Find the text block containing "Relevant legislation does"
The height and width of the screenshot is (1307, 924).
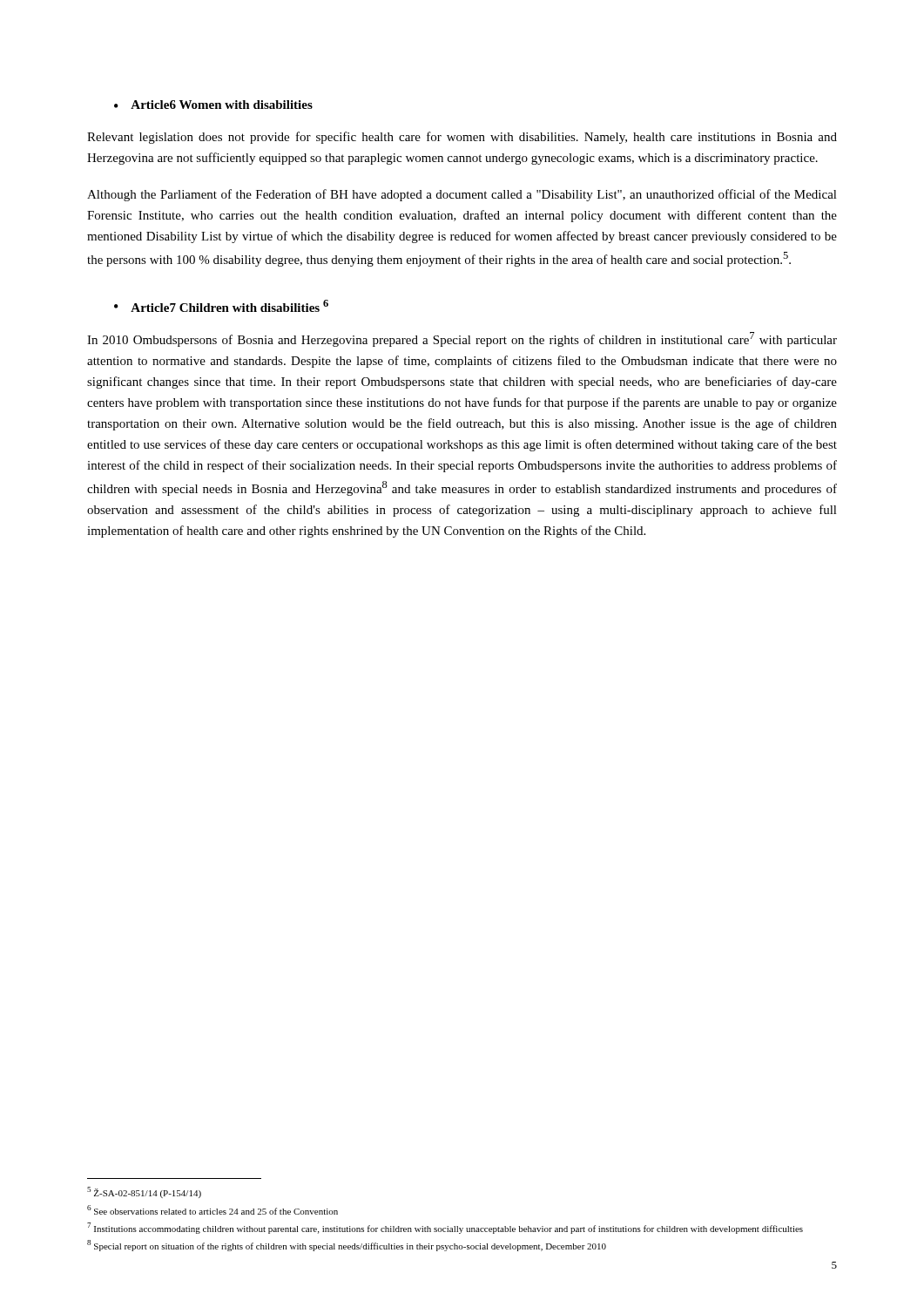tap(462, 147)
